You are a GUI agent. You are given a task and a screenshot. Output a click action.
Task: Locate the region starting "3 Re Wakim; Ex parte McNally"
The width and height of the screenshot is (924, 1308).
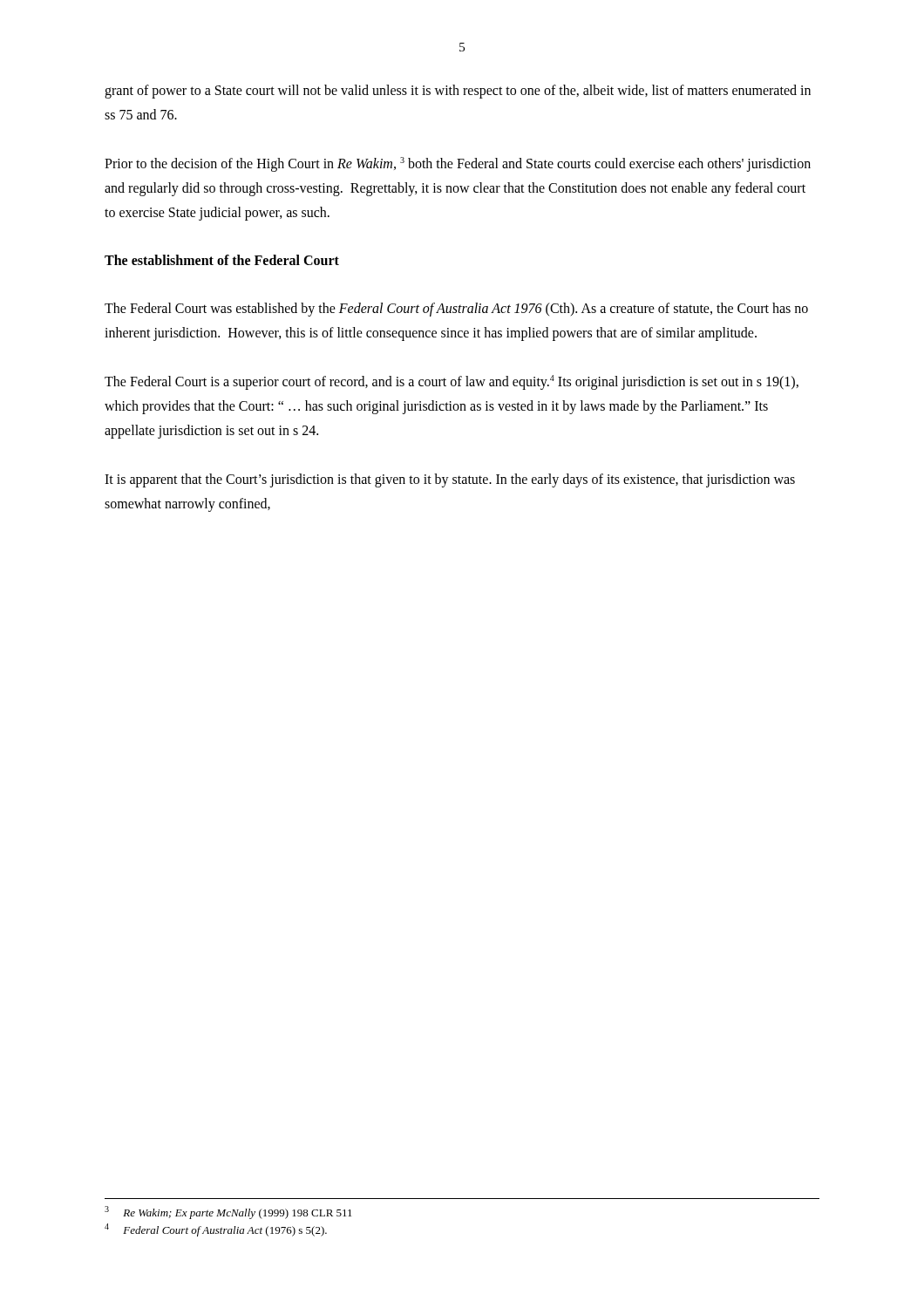[229, 1212]
